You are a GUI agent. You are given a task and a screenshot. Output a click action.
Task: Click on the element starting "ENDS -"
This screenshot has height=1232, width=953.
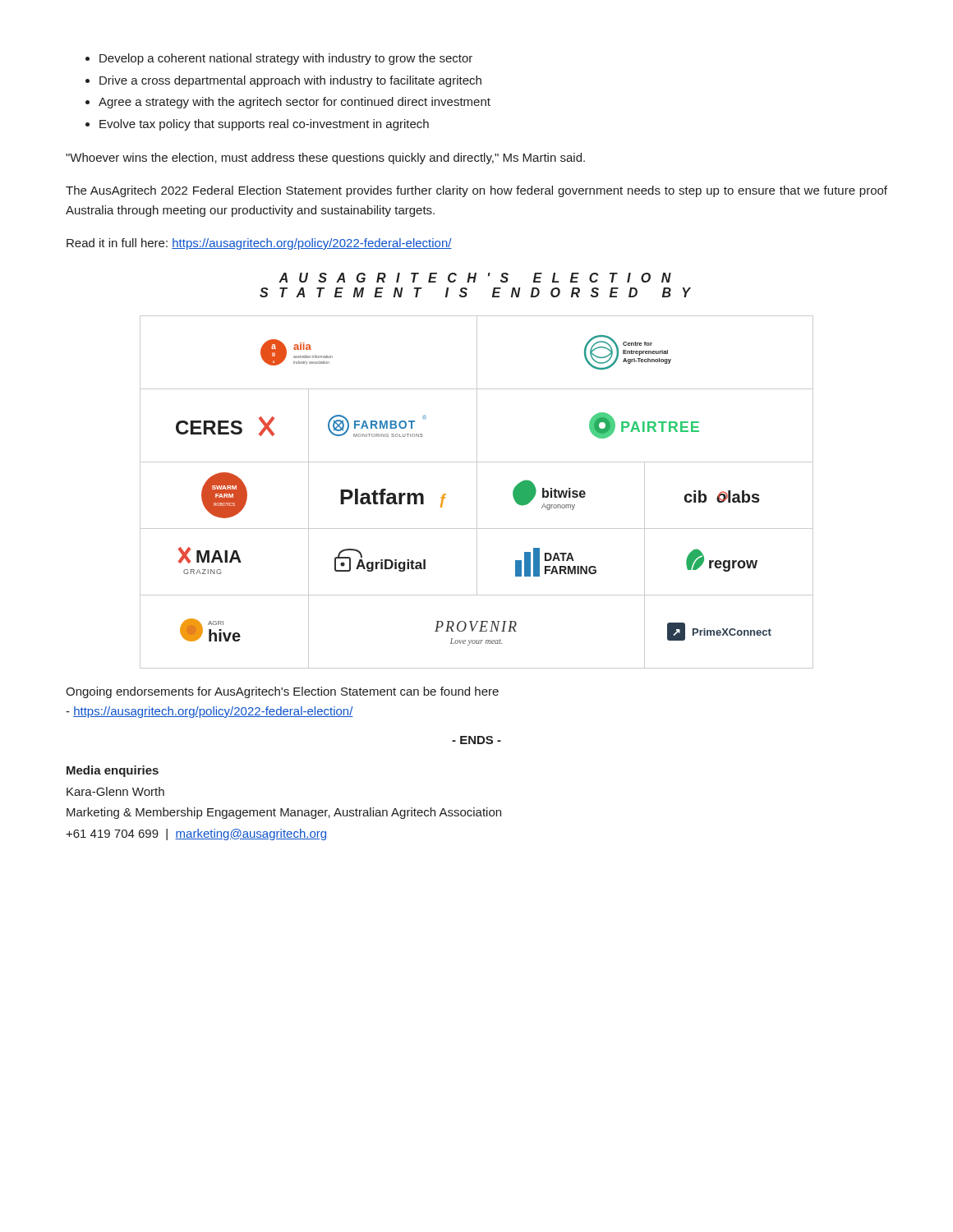(x=476, y=740)
